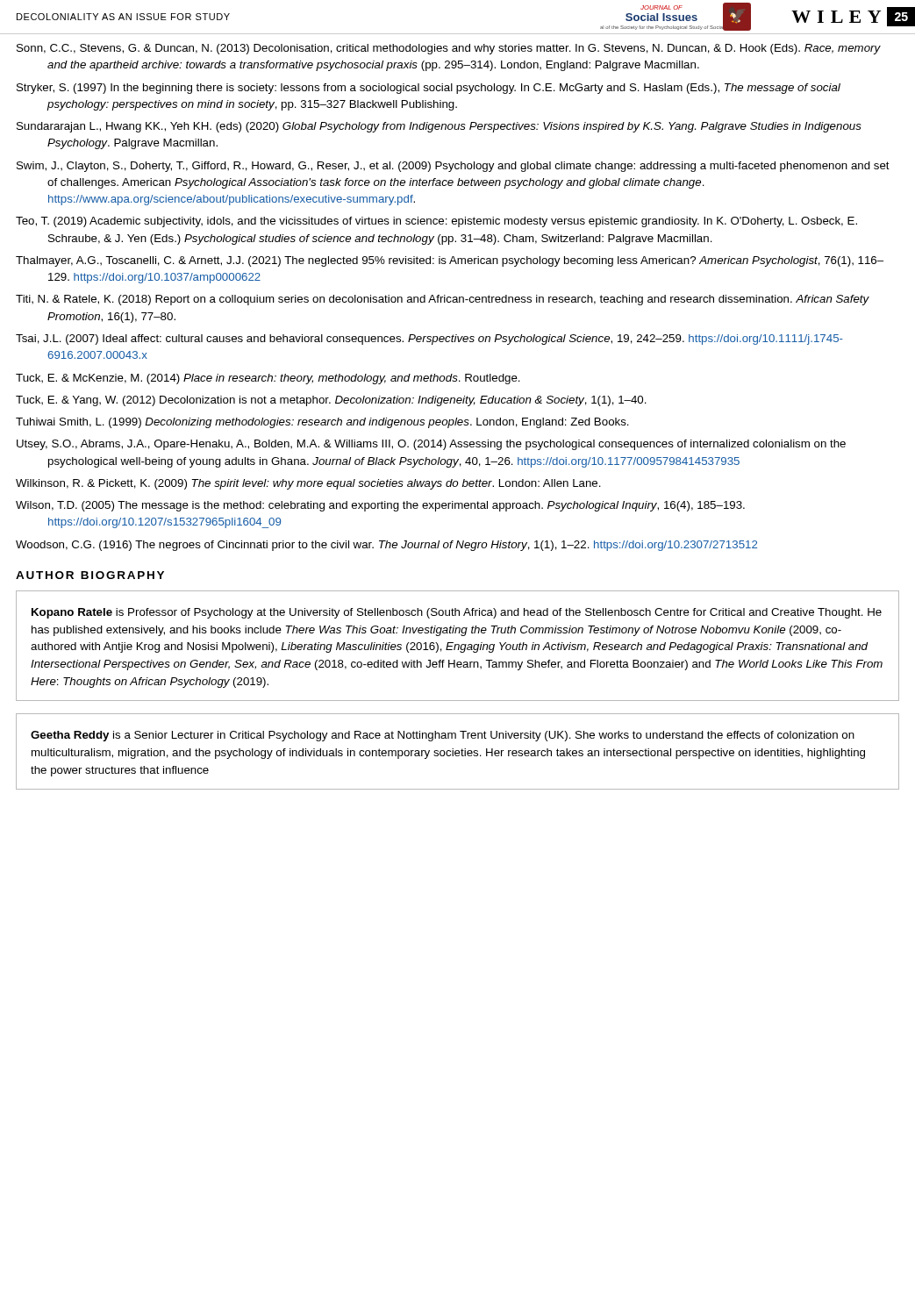
Task: Select the list item that reads "Woodson, C.G. (1916)"
Action: (387, 544)
